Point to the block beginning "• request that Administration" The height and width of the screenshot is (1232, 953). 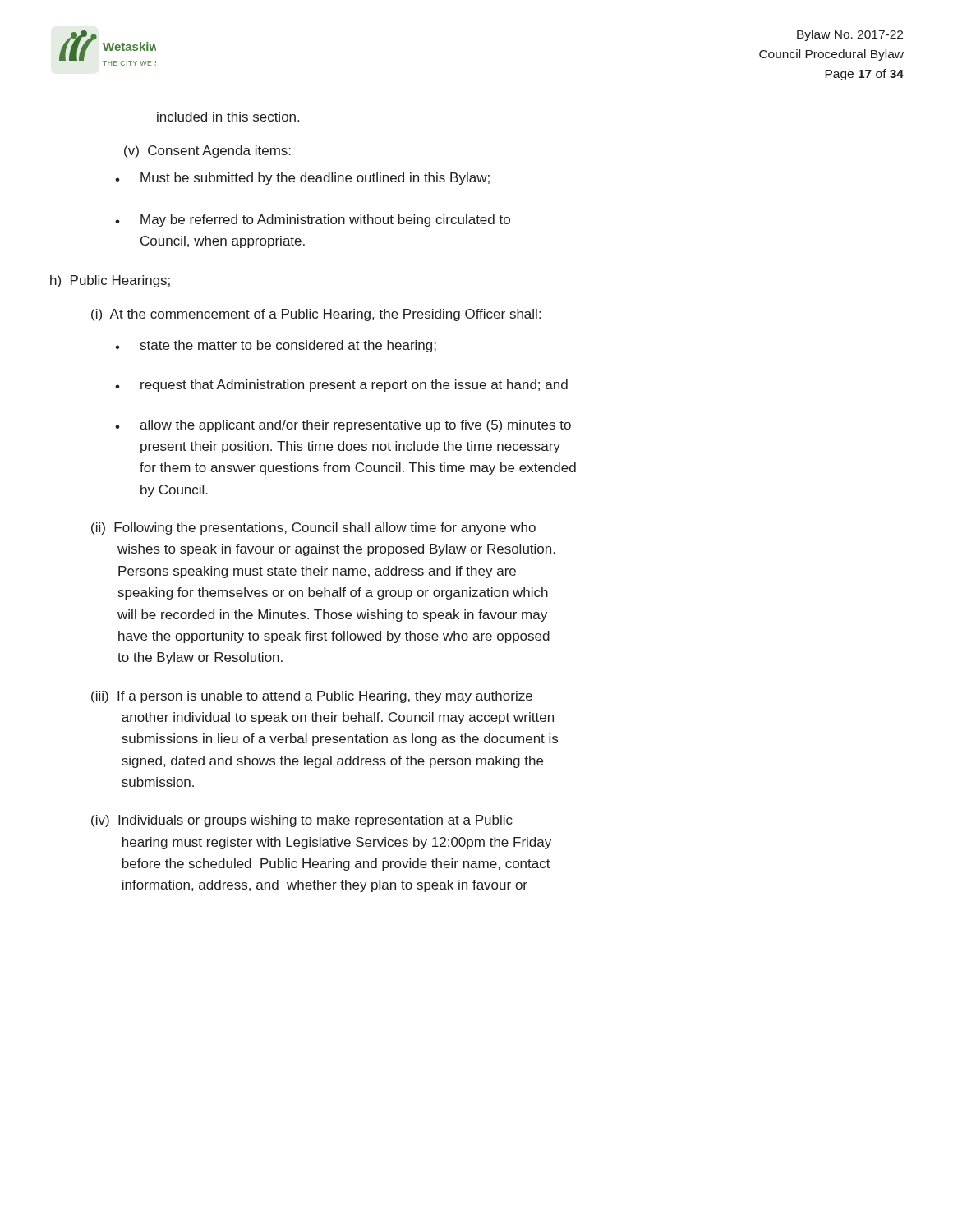coord(342,387)
